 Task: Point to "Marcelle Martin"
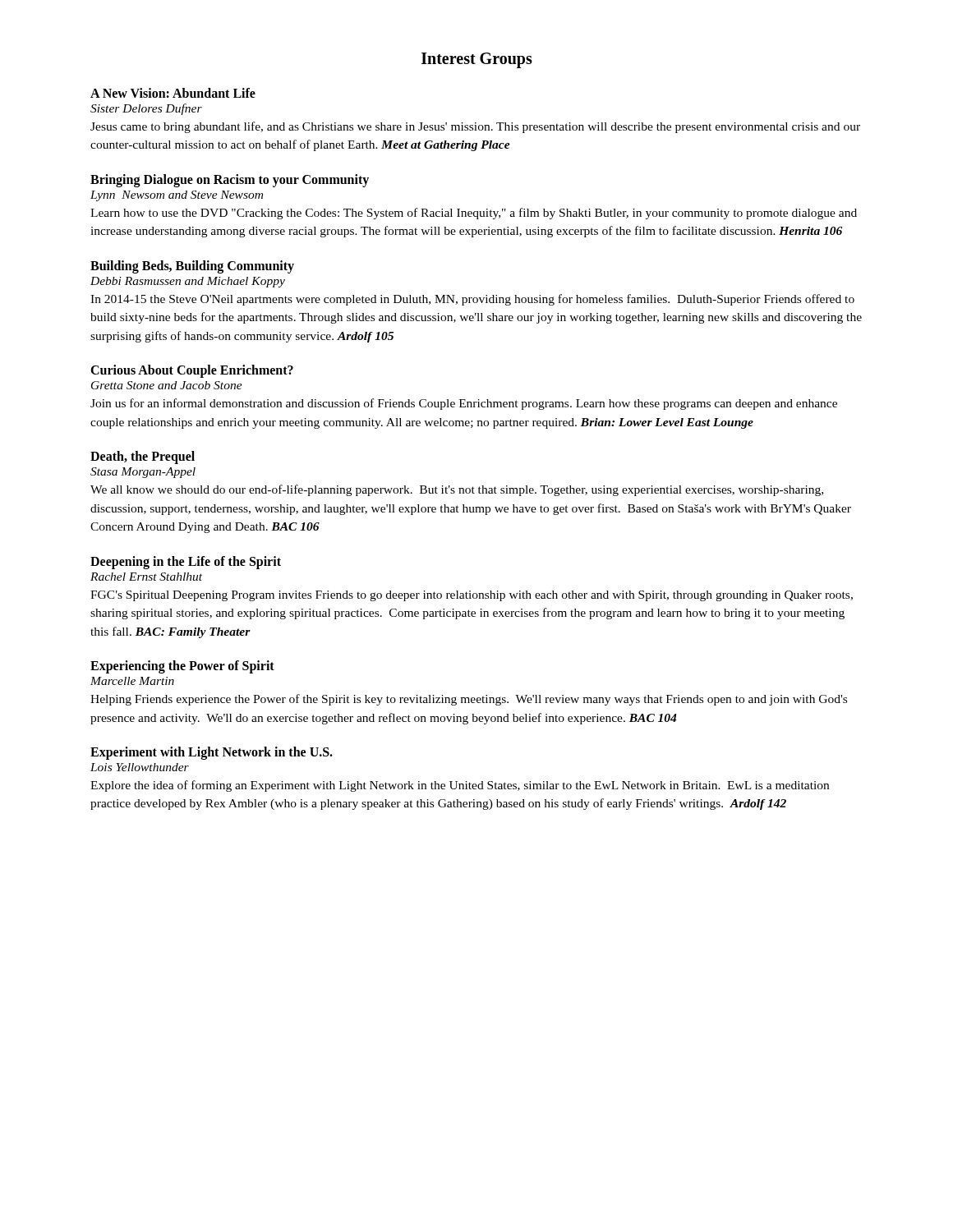coord(132,680)
